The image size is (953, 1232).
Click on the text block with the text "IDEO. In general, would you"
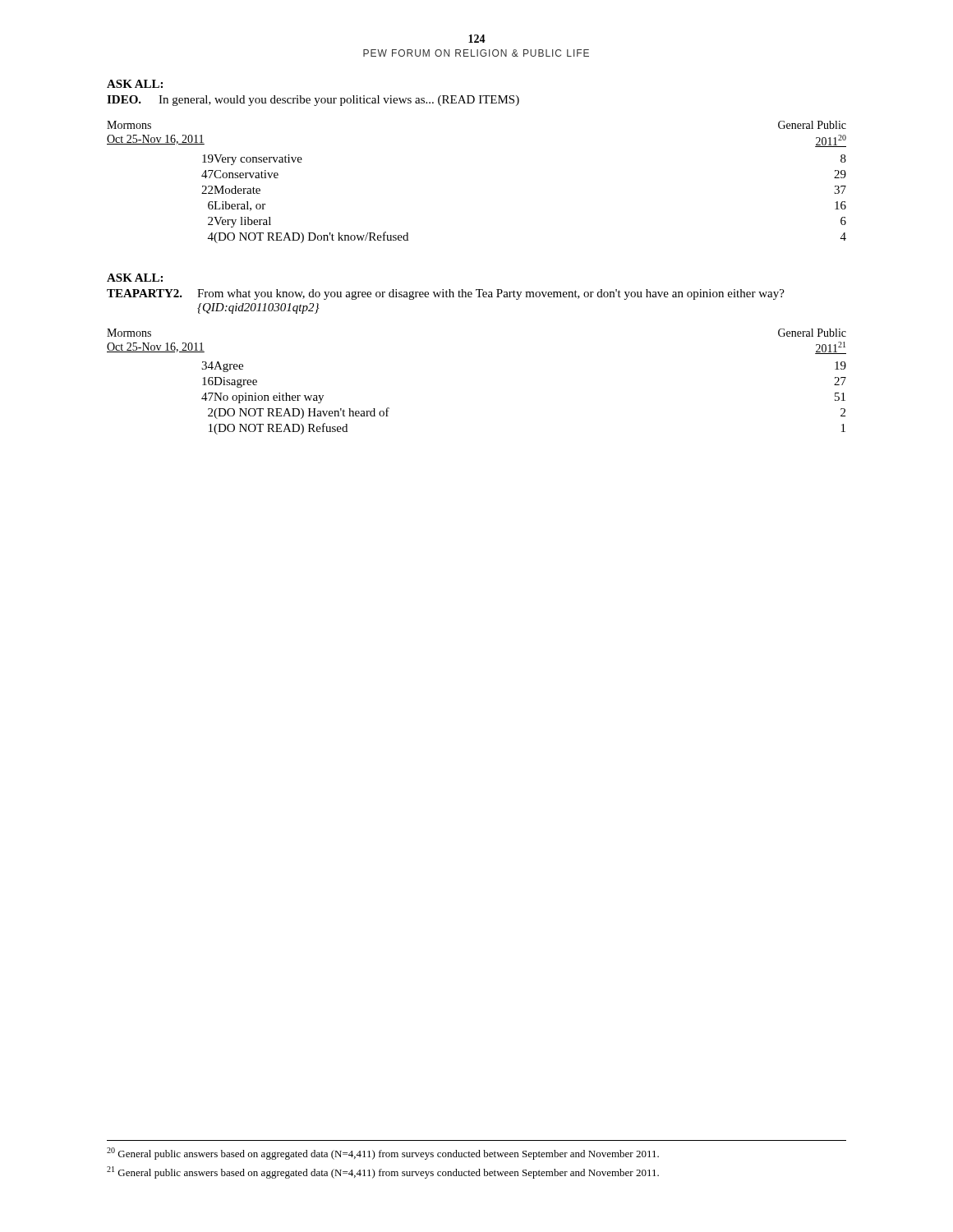(x=313, y=99)
